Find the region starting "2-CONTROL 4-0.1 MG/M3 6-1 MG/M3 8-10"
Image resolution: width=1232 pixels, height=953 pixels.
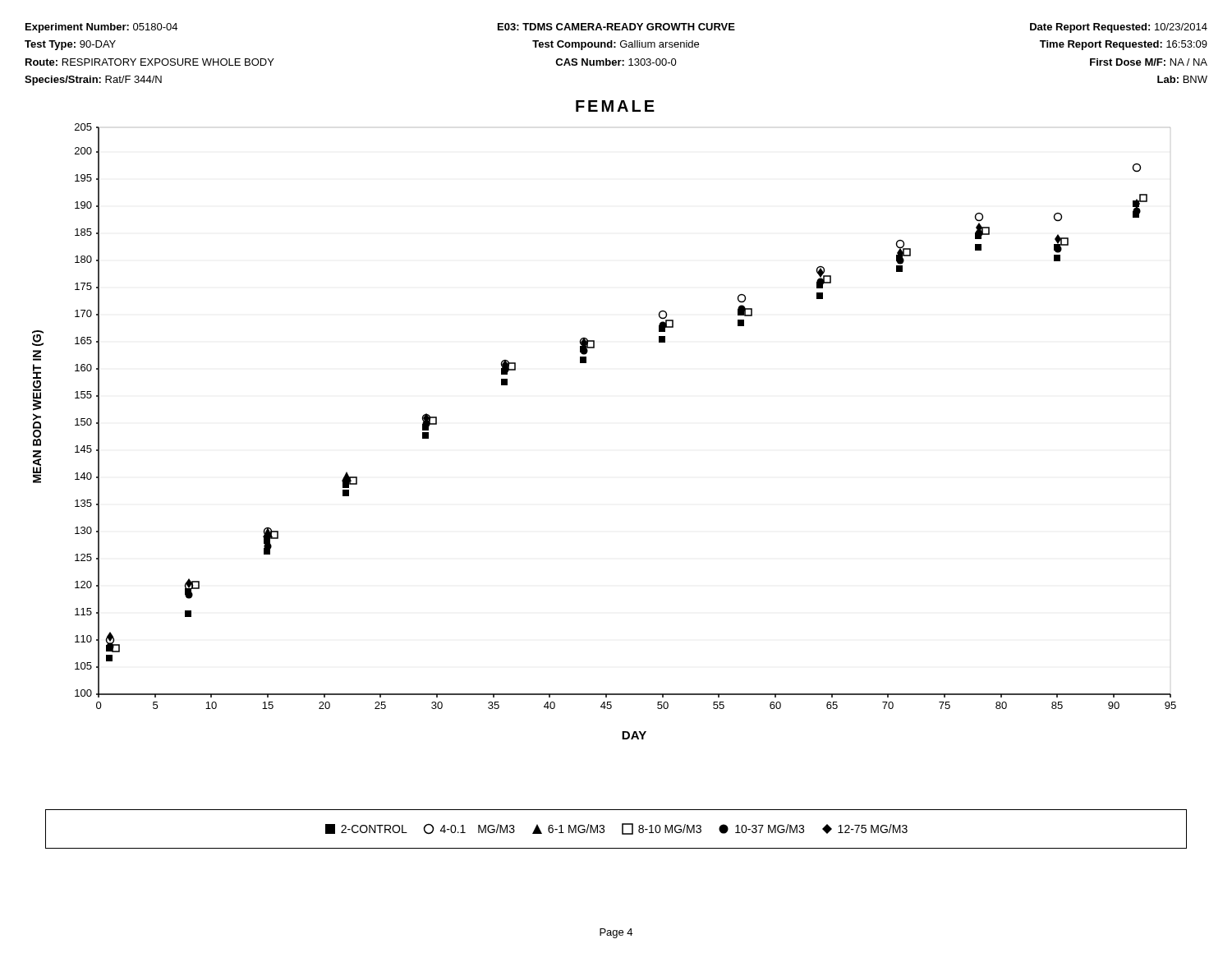pos(616,829)
